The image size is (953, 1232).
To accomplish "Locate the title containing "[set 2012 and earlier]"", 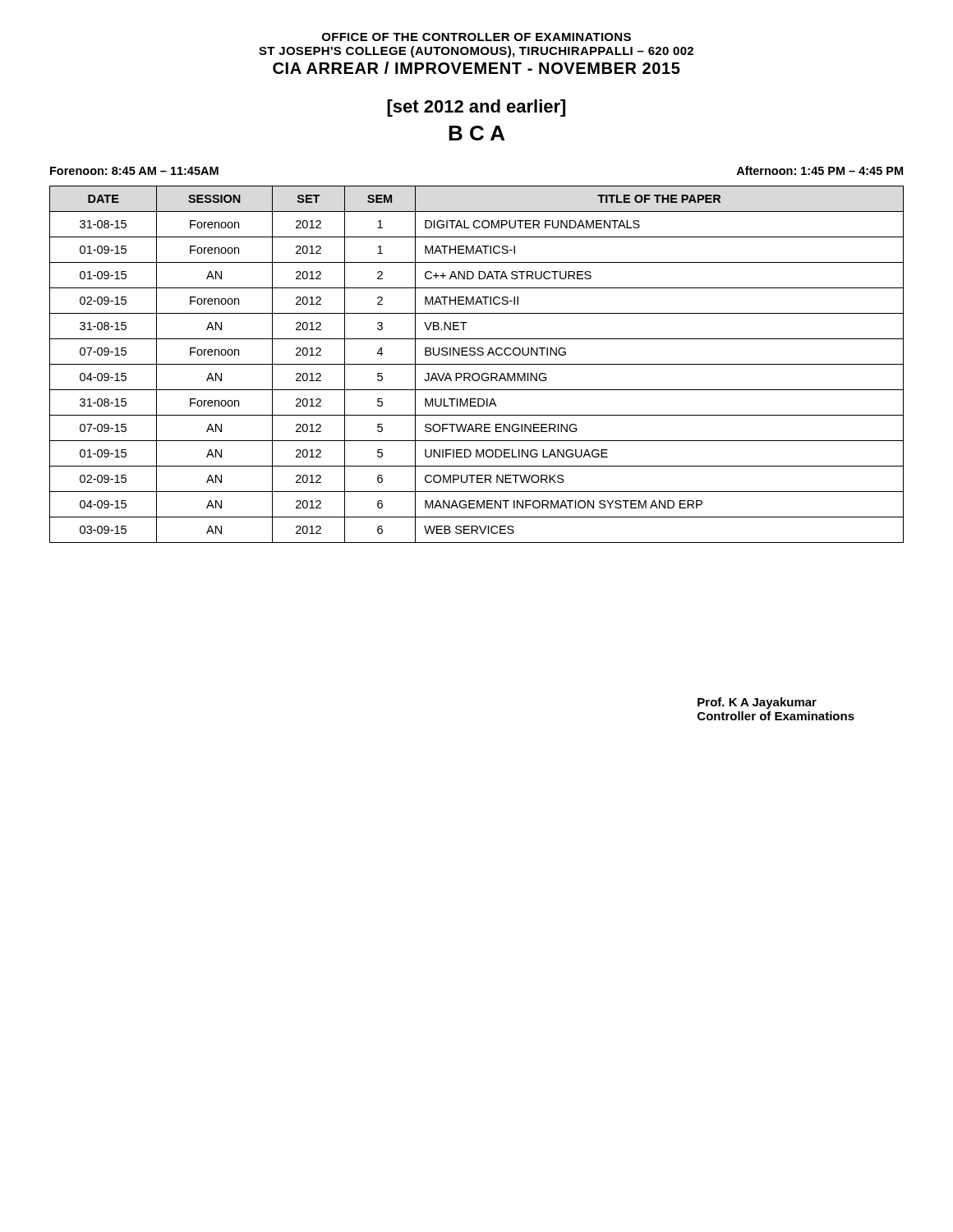I will click(x=476, y=106).
